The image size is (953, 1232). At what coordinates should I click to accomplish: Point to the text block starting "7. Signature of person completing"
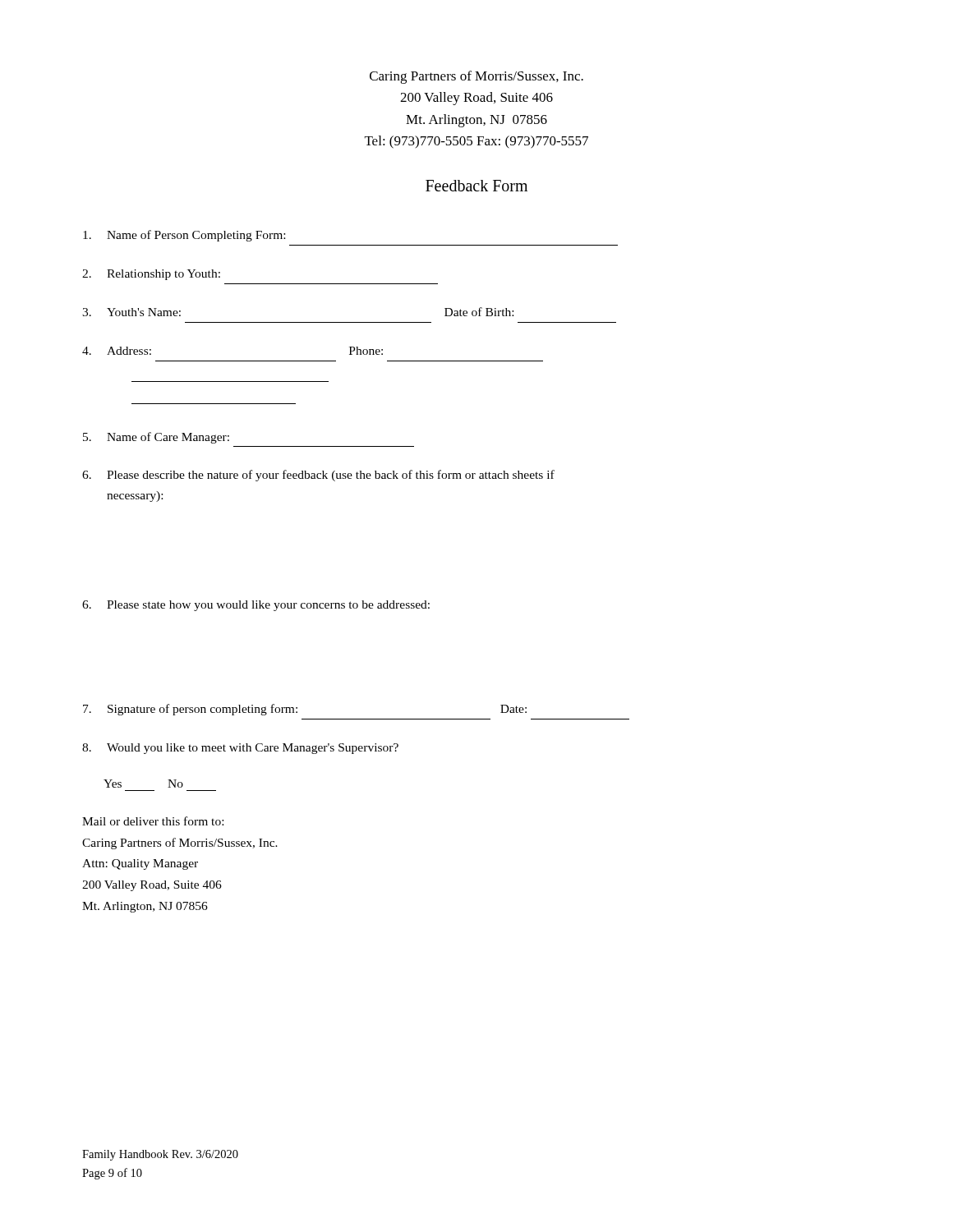coord(356,709)
